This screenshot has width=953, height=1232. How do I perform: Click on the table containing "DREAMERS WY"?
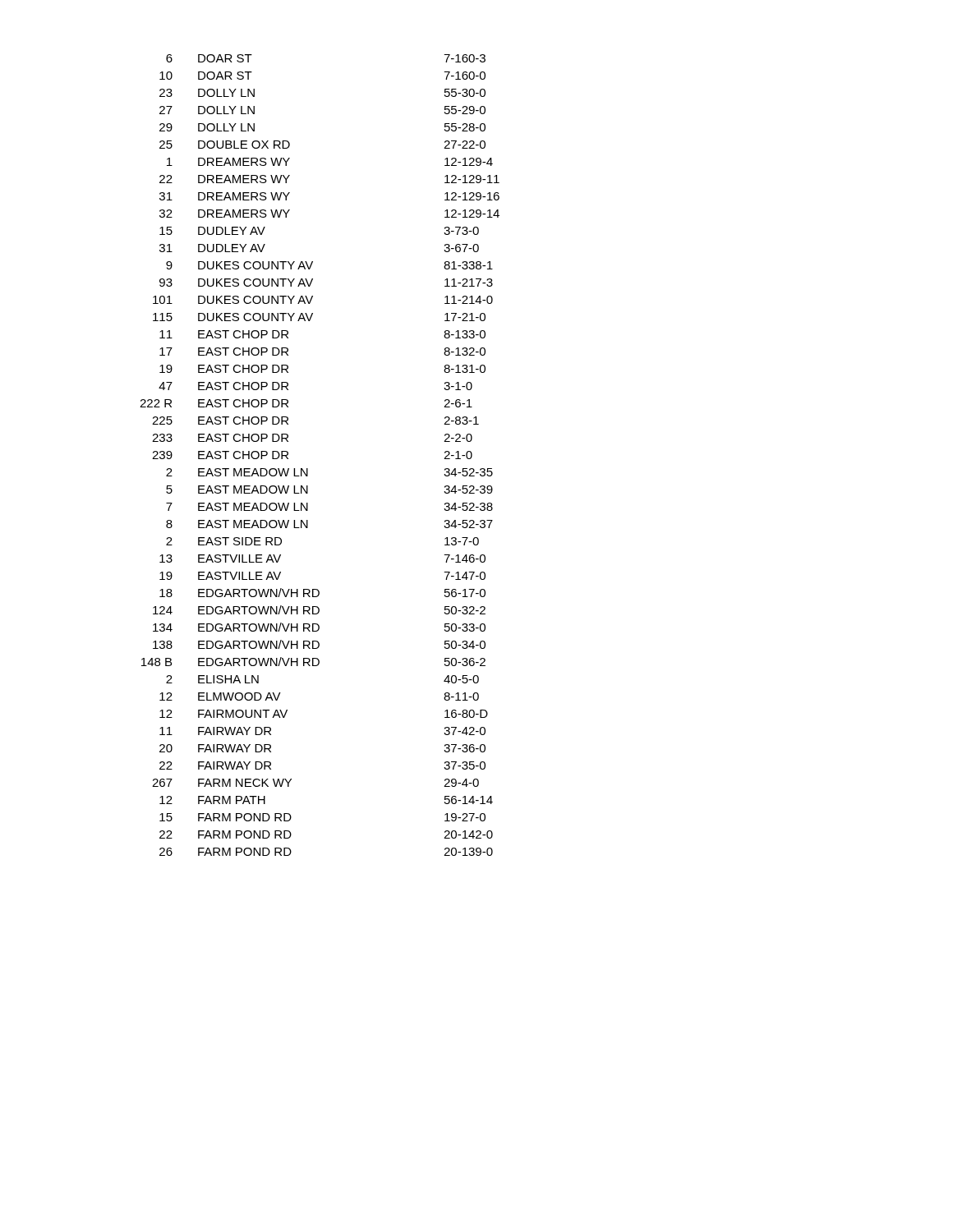[476, 455]
